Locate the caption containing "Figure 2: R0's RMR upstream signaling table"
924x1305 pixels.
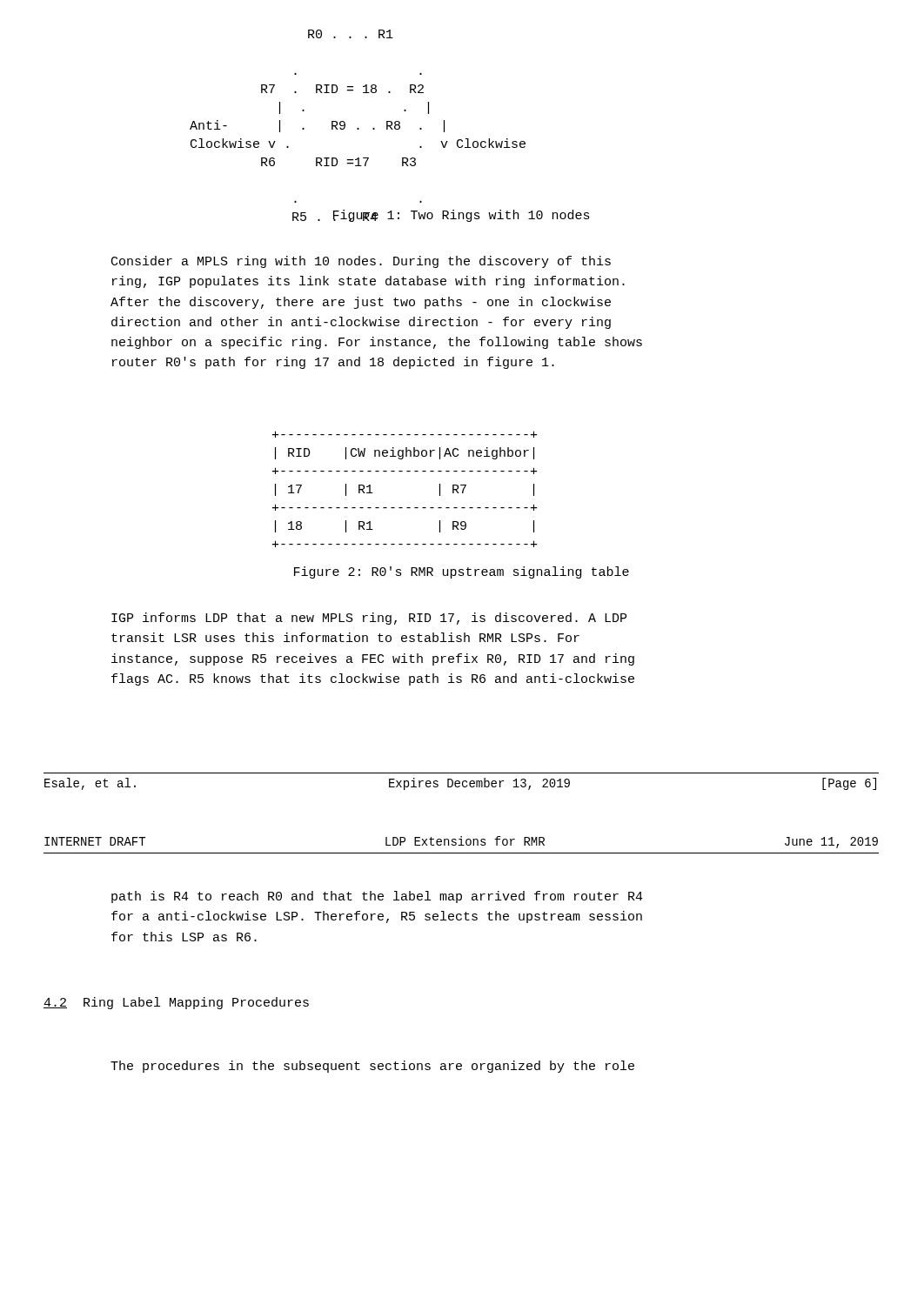click(x=461, y=573)
